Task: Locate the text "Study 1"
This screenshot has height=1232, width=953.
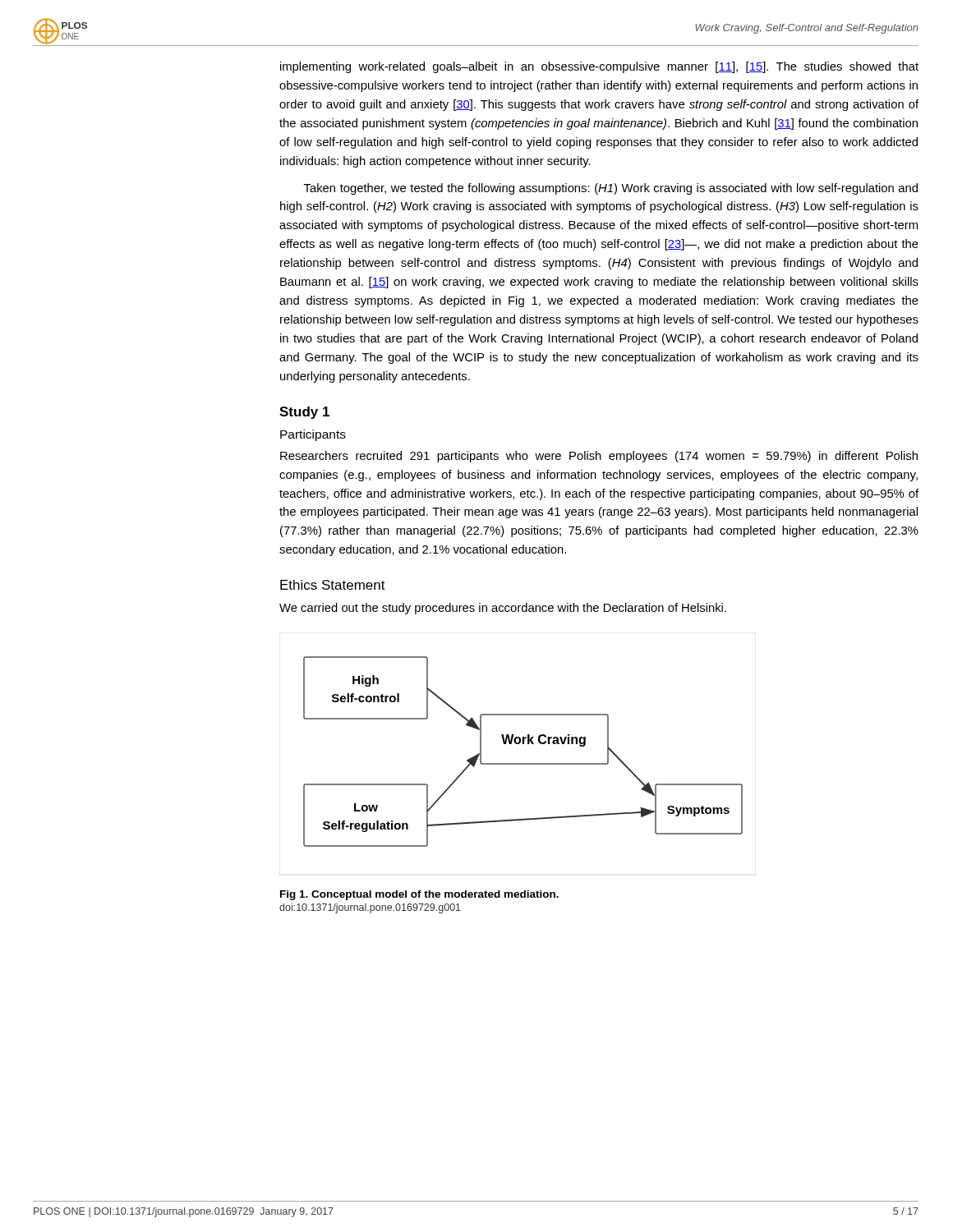Action: pyautogui.click(x=305, y=412)
